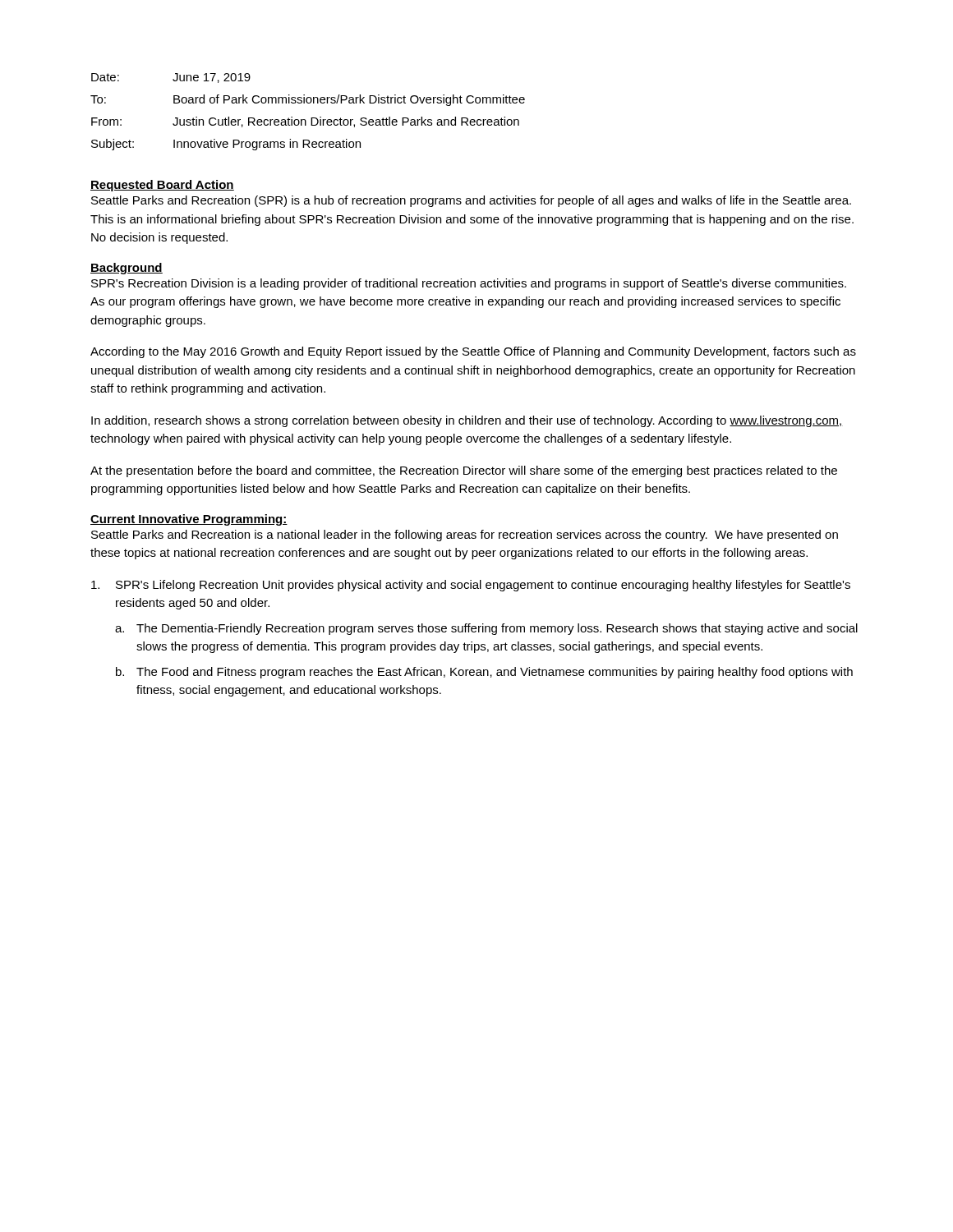The image size is (953, 1232).
Task: Click on the text block starting "At the presentation"
Action: coord(464,479)
